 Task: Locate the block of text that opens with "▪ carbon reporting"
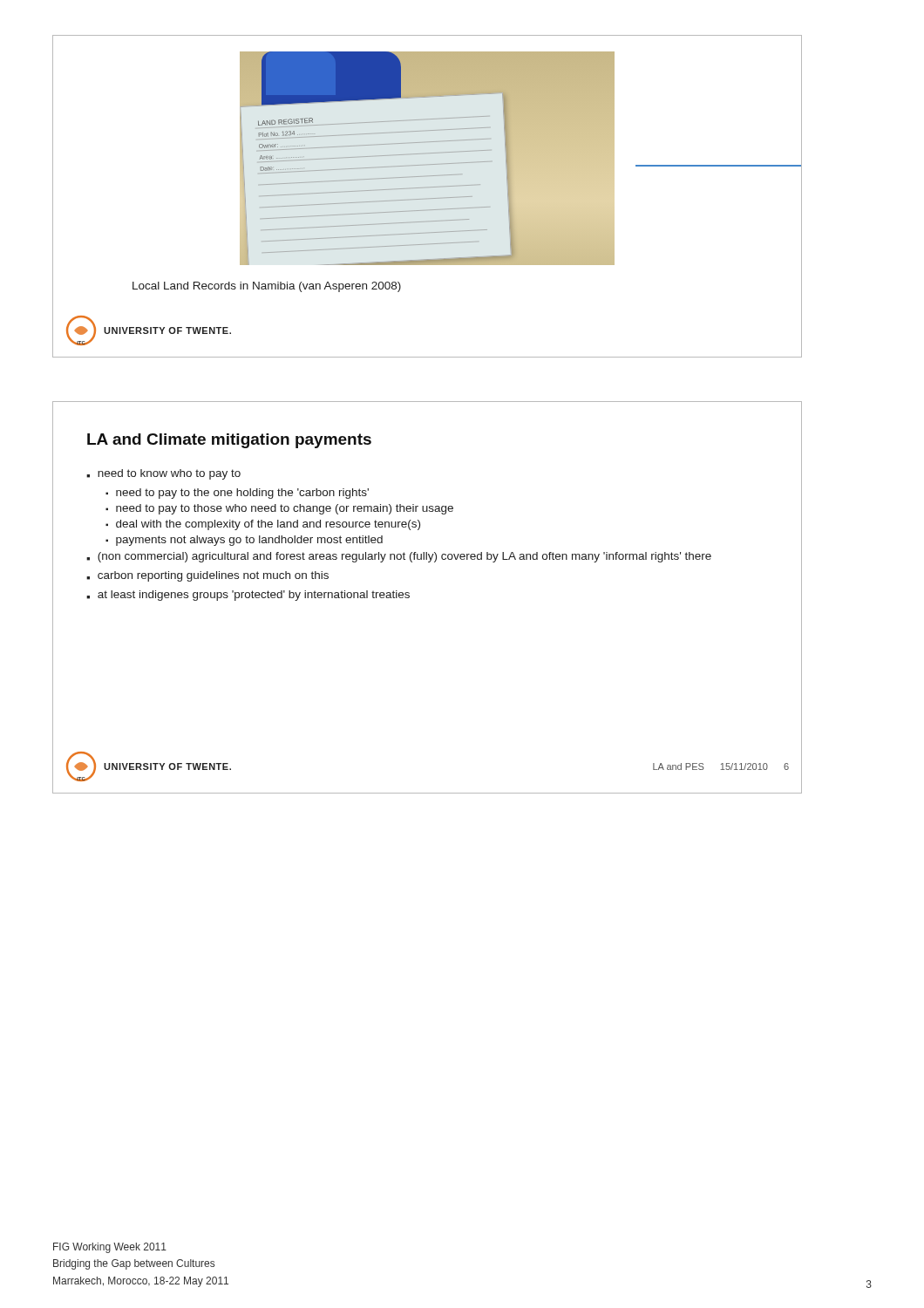point(208,576)
